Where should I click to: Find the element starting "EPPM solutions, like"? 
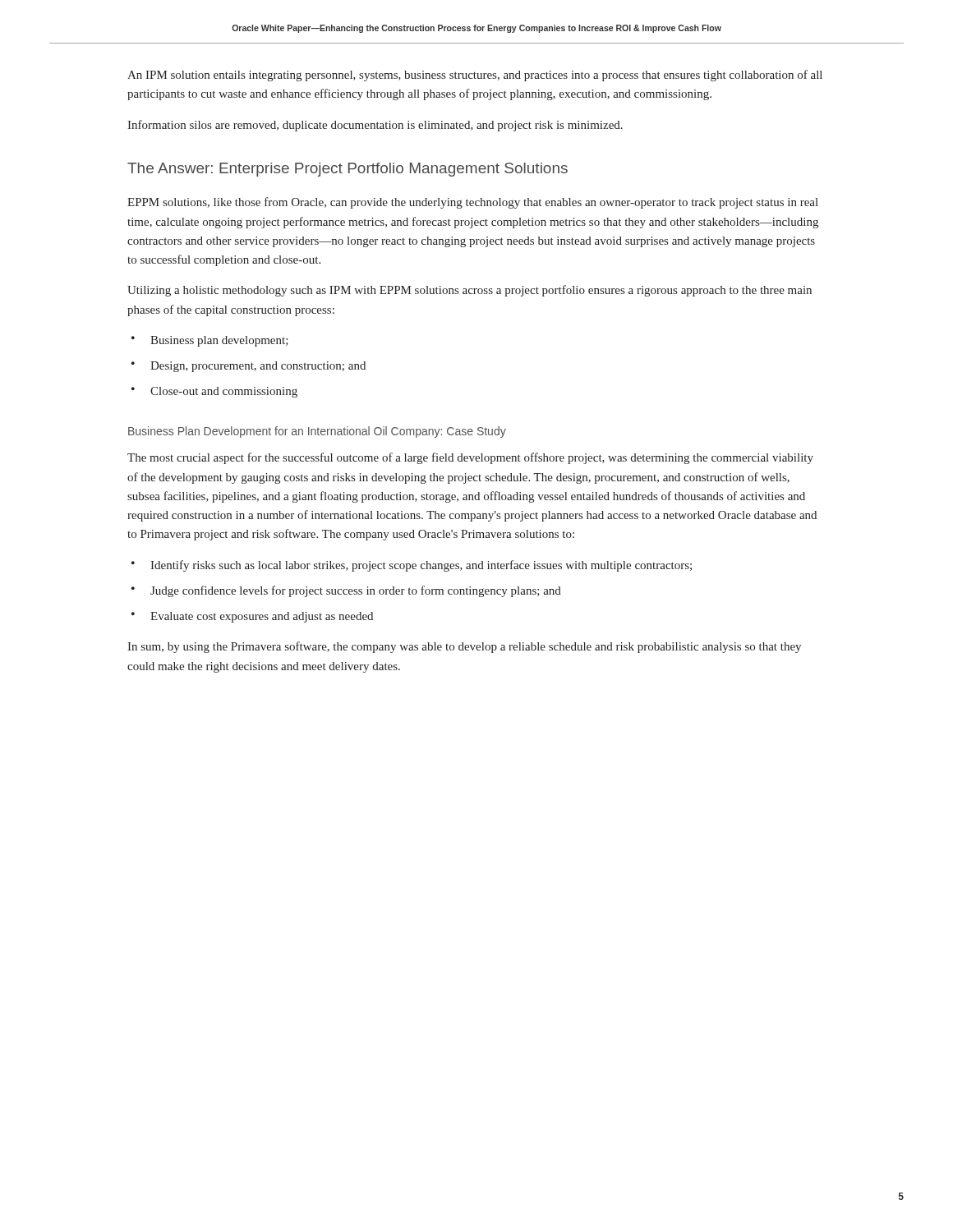(473, 231)
